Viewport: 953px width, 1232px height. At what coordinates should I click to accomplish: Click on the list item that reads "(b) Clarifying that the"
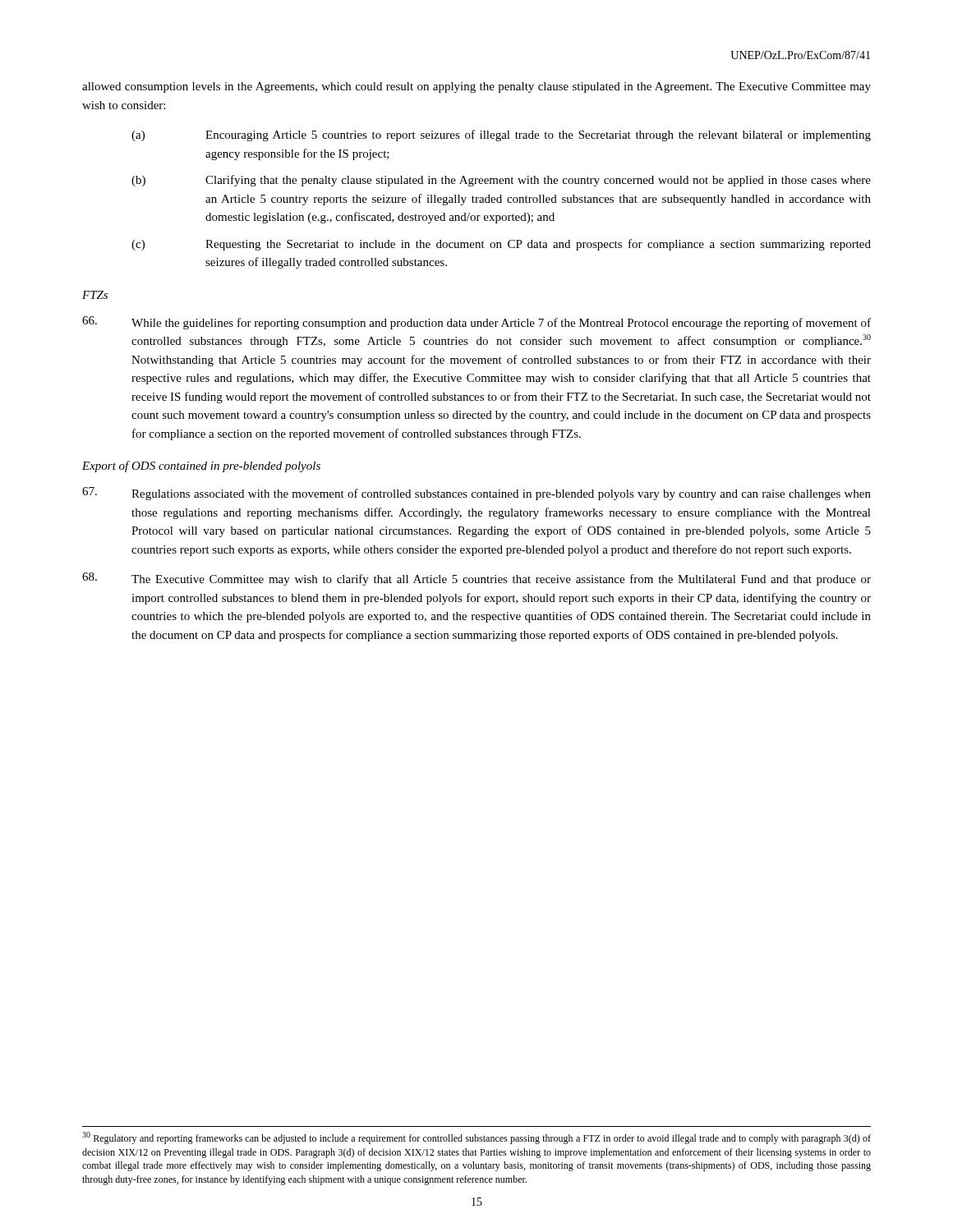[476, 199]
